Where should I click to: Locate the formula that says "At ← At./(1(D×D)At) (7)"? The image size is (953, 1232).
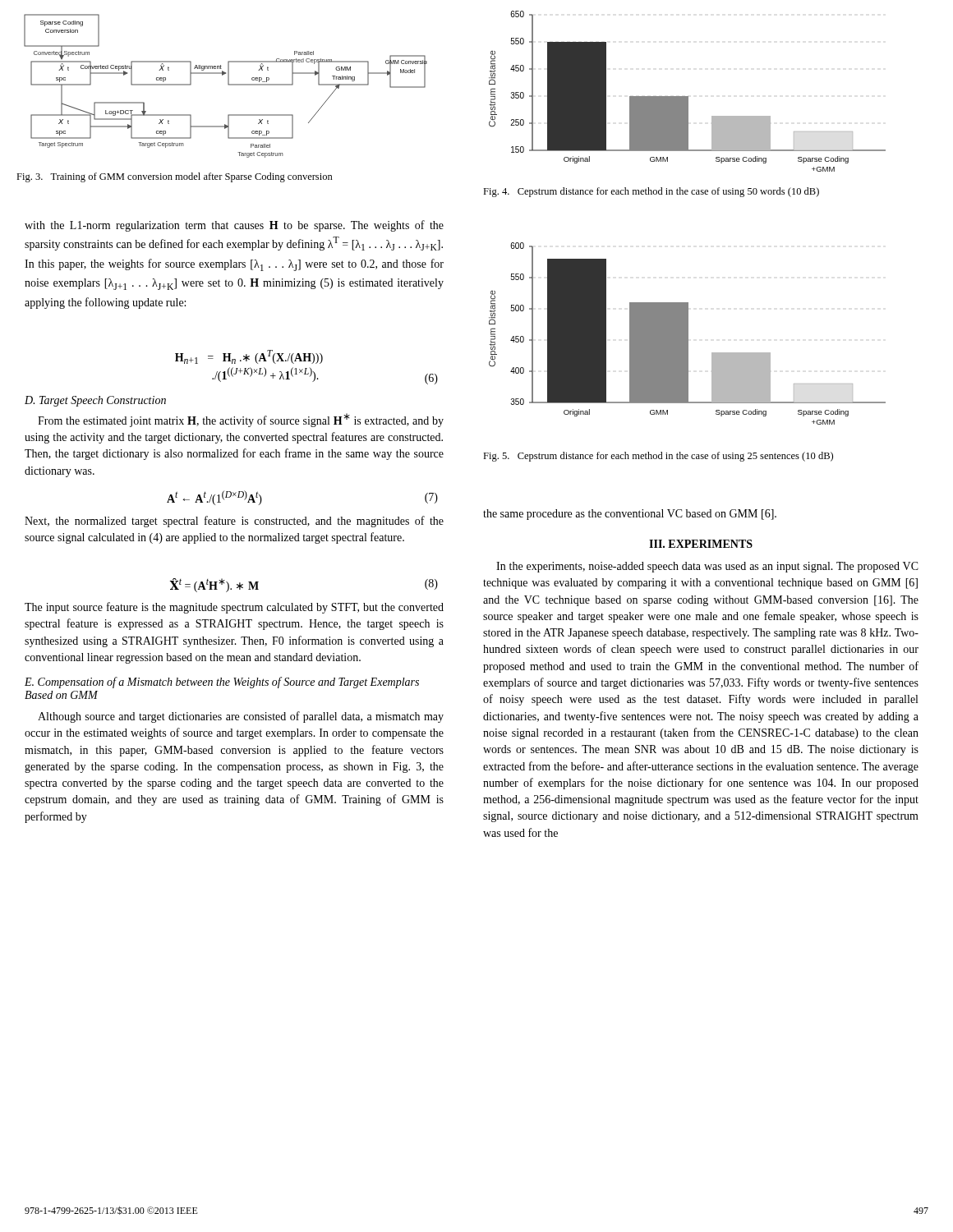point(234,498)
